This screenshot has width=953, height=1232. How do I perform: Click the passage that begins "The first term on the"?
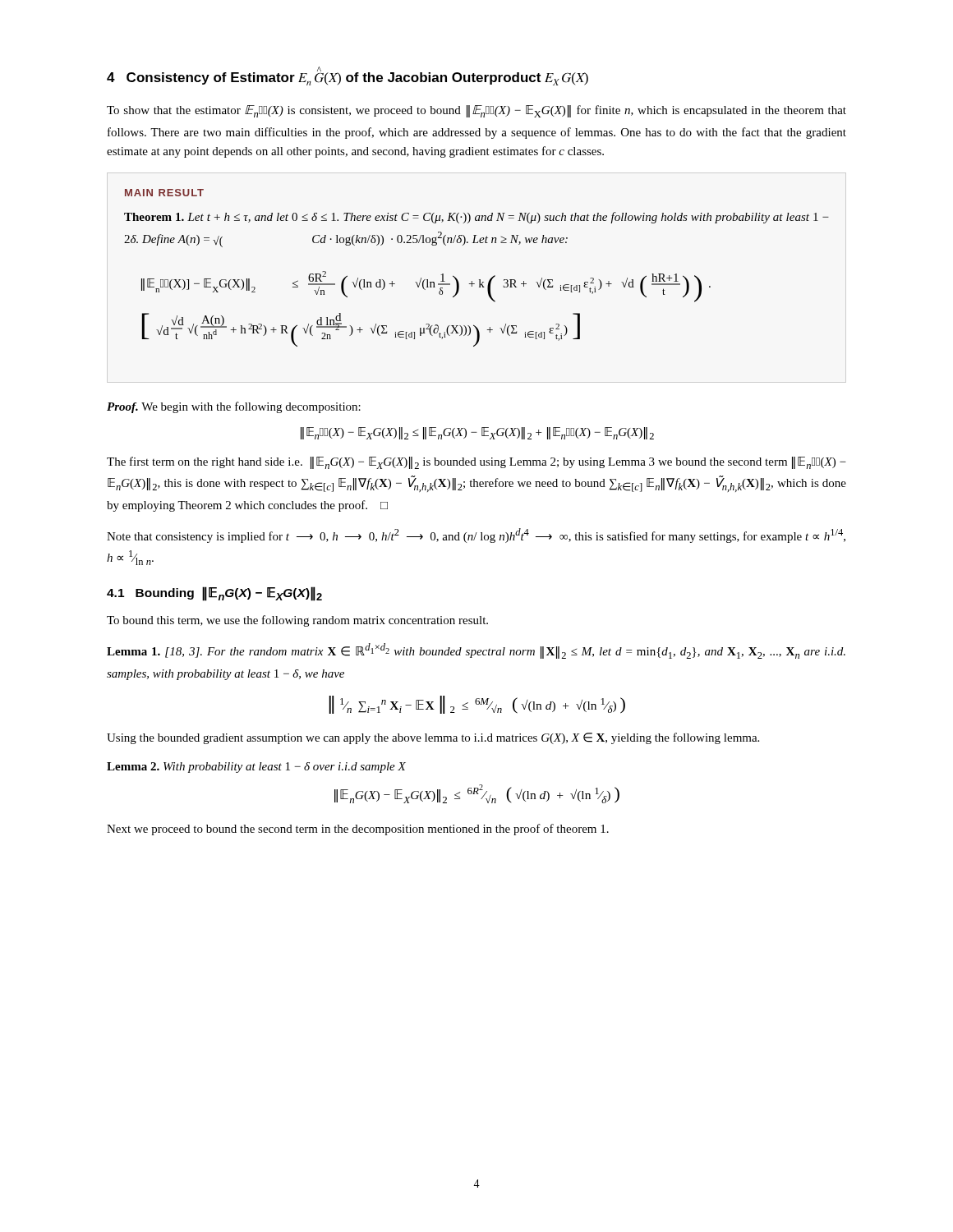[476, 483]
